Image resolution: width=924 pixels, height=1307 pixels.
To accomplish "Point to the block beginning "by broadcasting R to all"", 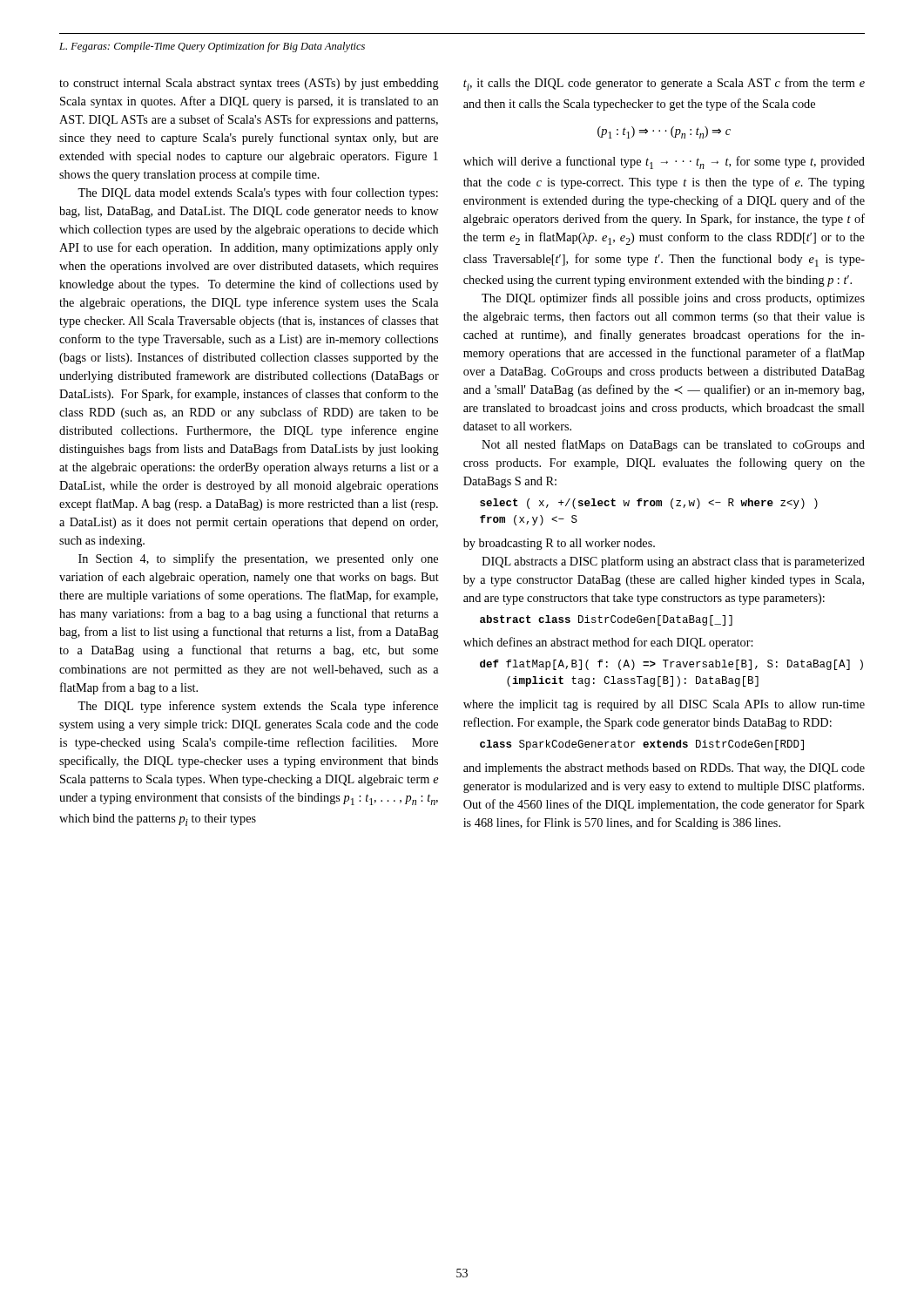I will pos(664,543).
